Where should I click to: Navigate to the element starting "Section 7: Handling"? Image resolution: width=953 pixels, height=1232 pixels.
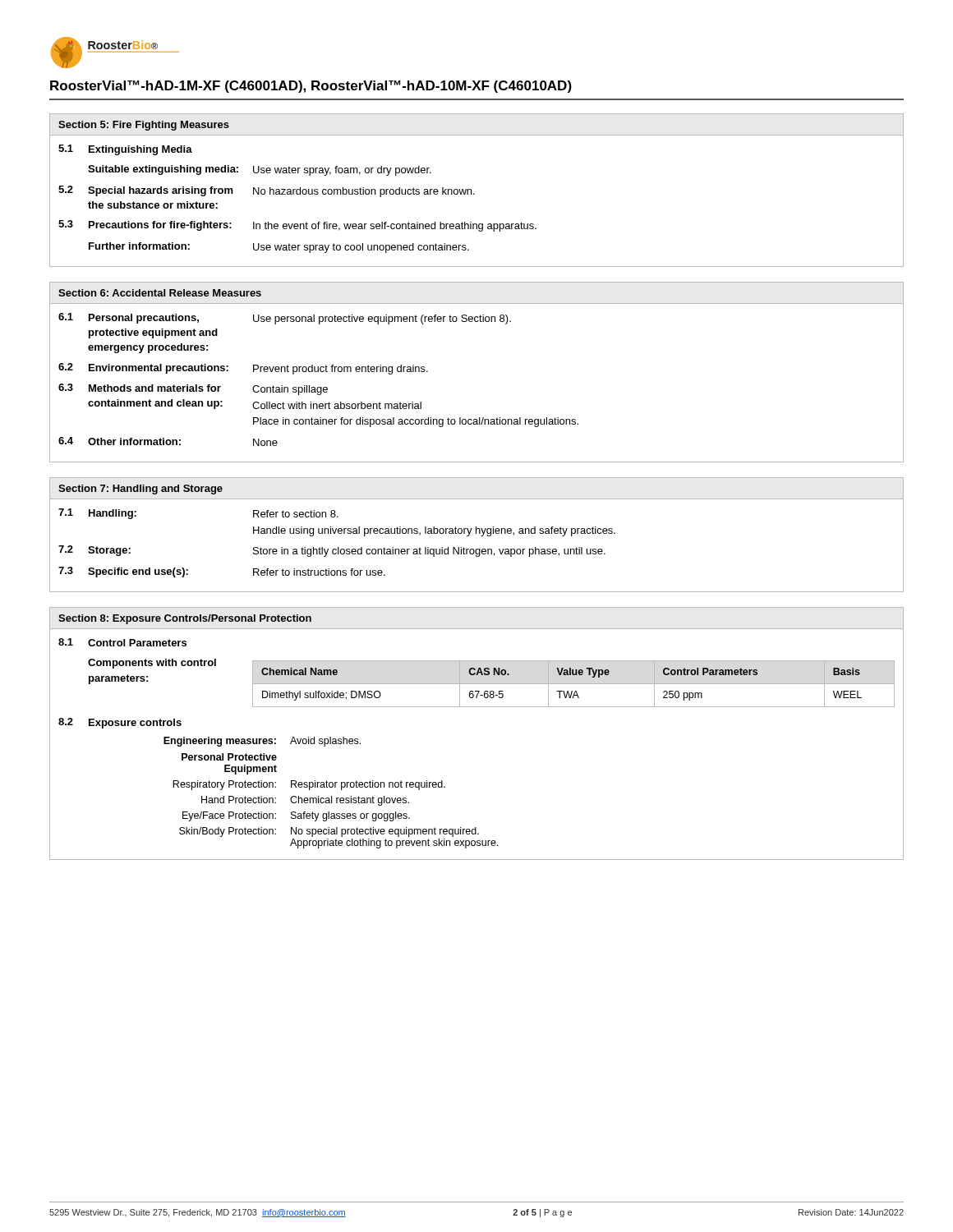tap(476, 535)
